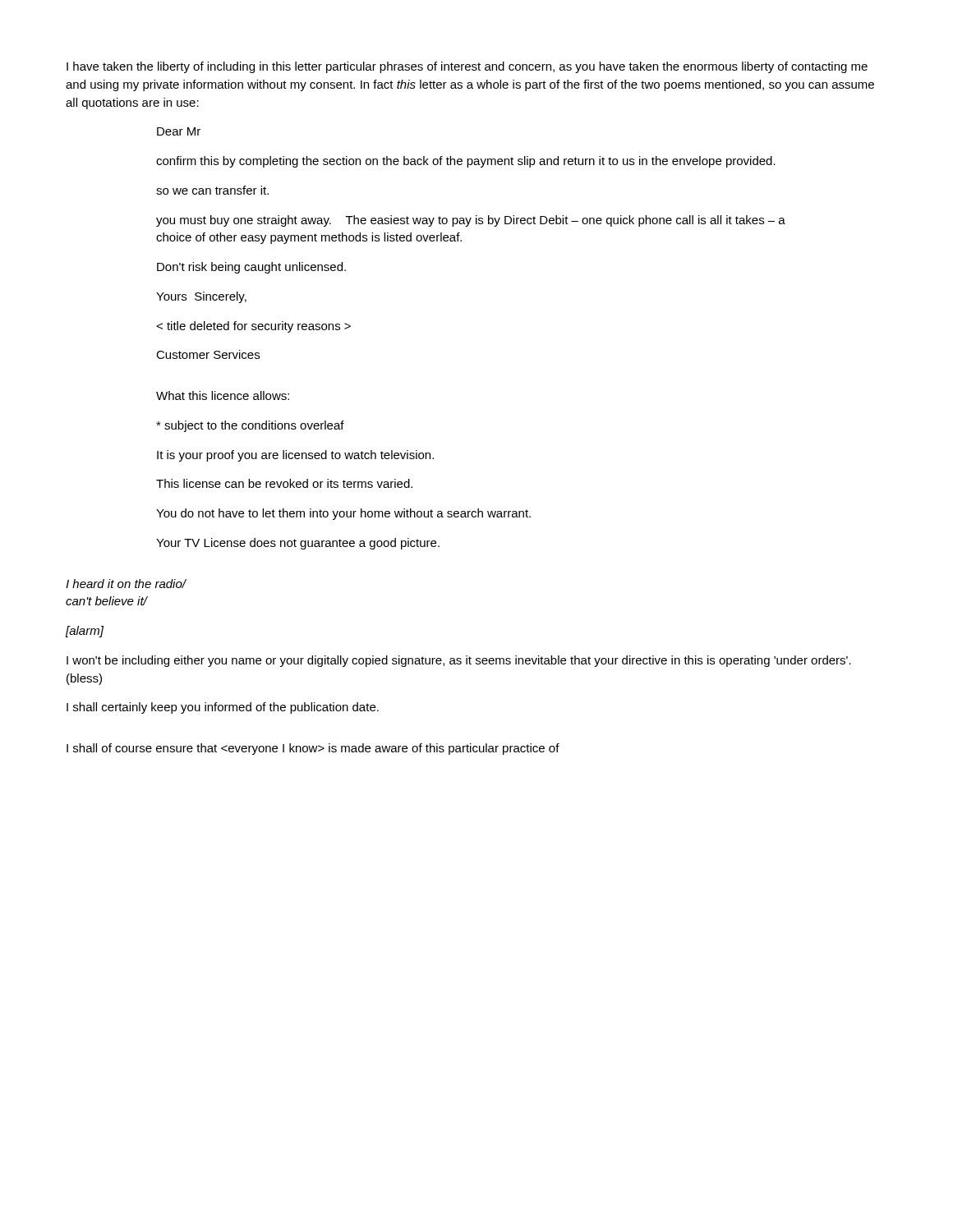
Task: Point to the block beginning "Your TV License does not guarantee a good"
Action: click(298, 542)
